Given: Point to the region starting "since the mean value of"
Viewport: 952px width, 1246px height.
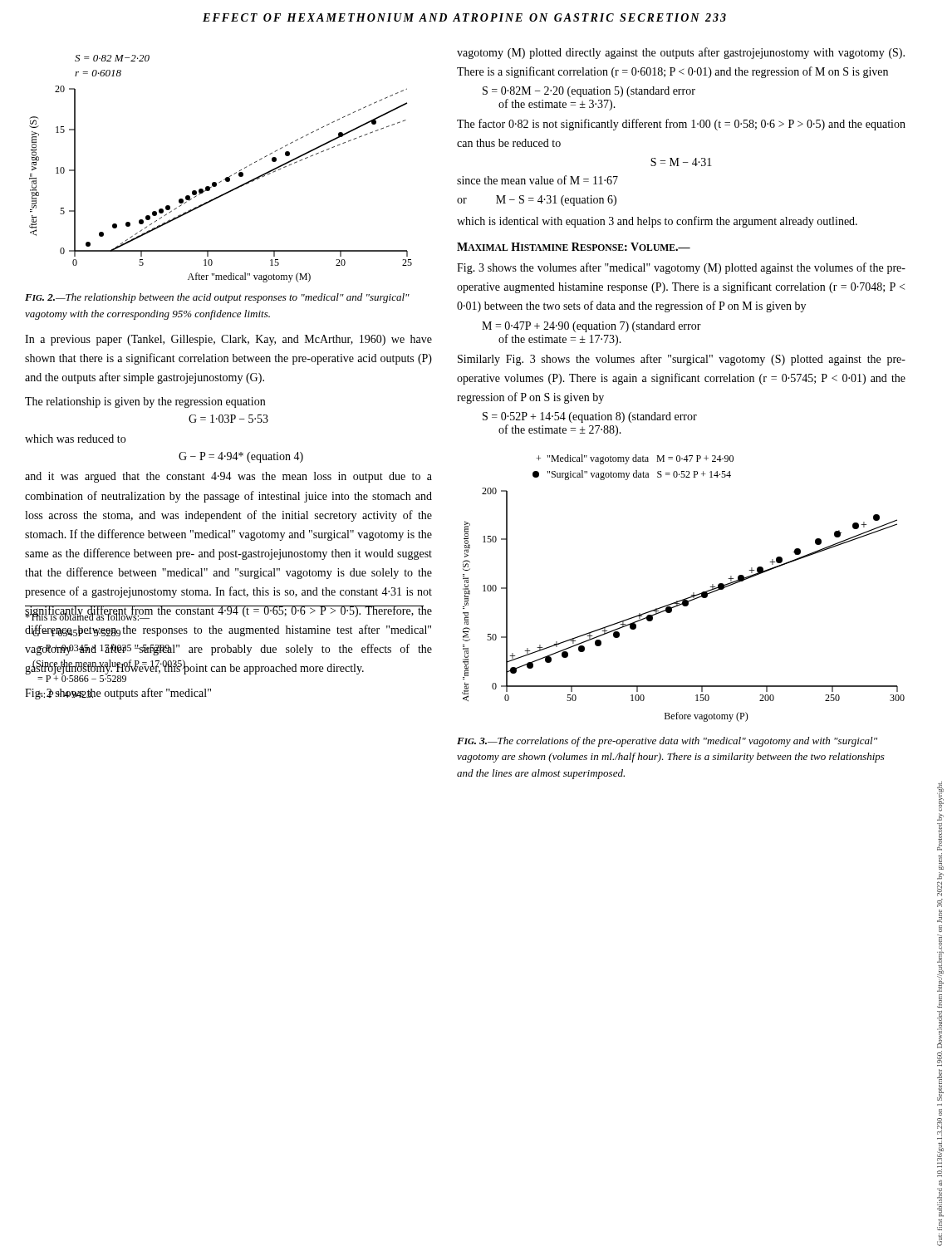Looking at the screenshot, I should click(537, 181).
